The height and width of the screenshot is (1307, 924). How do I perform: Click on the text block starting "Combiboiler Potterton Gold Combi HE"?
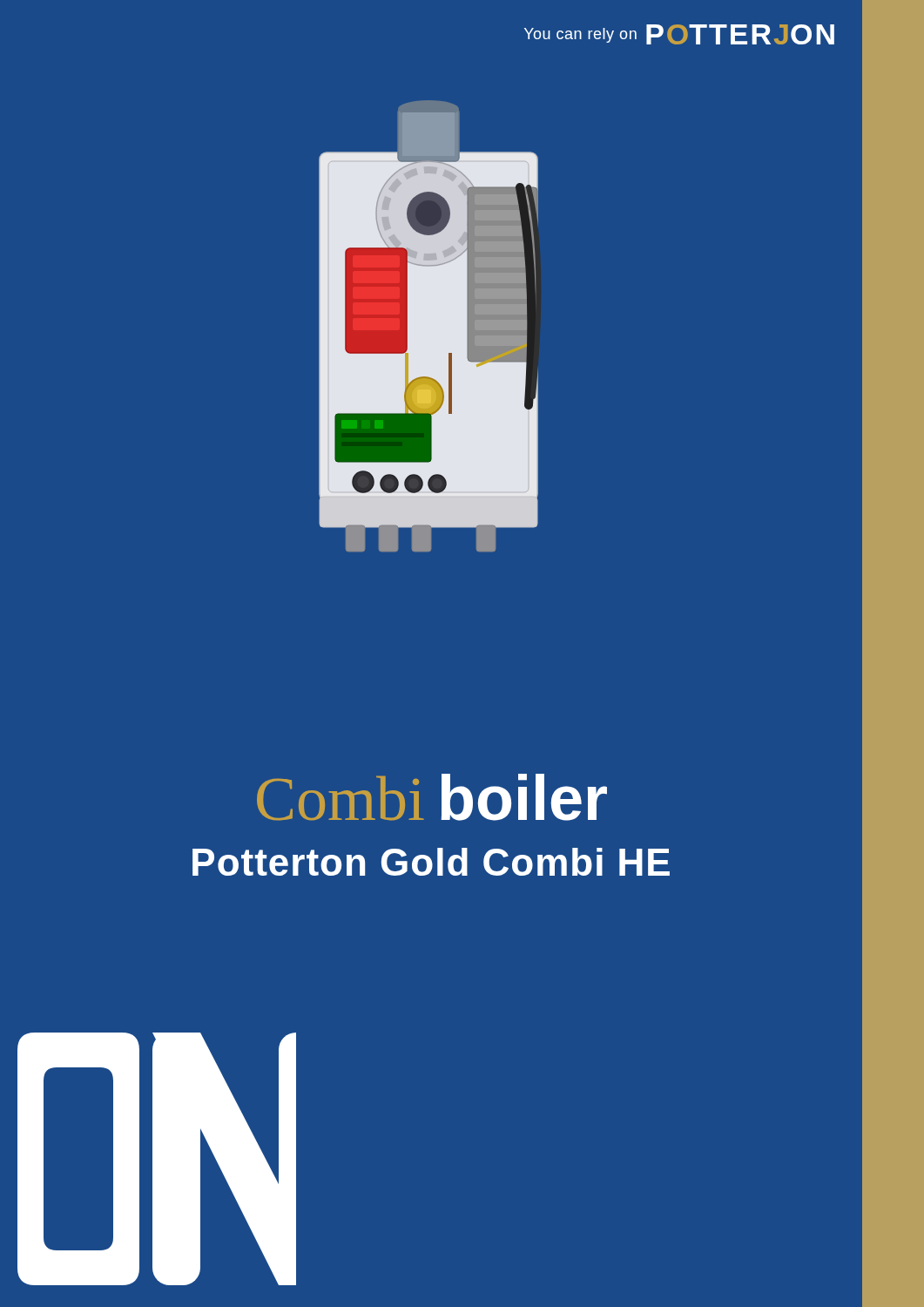point(431,824)
